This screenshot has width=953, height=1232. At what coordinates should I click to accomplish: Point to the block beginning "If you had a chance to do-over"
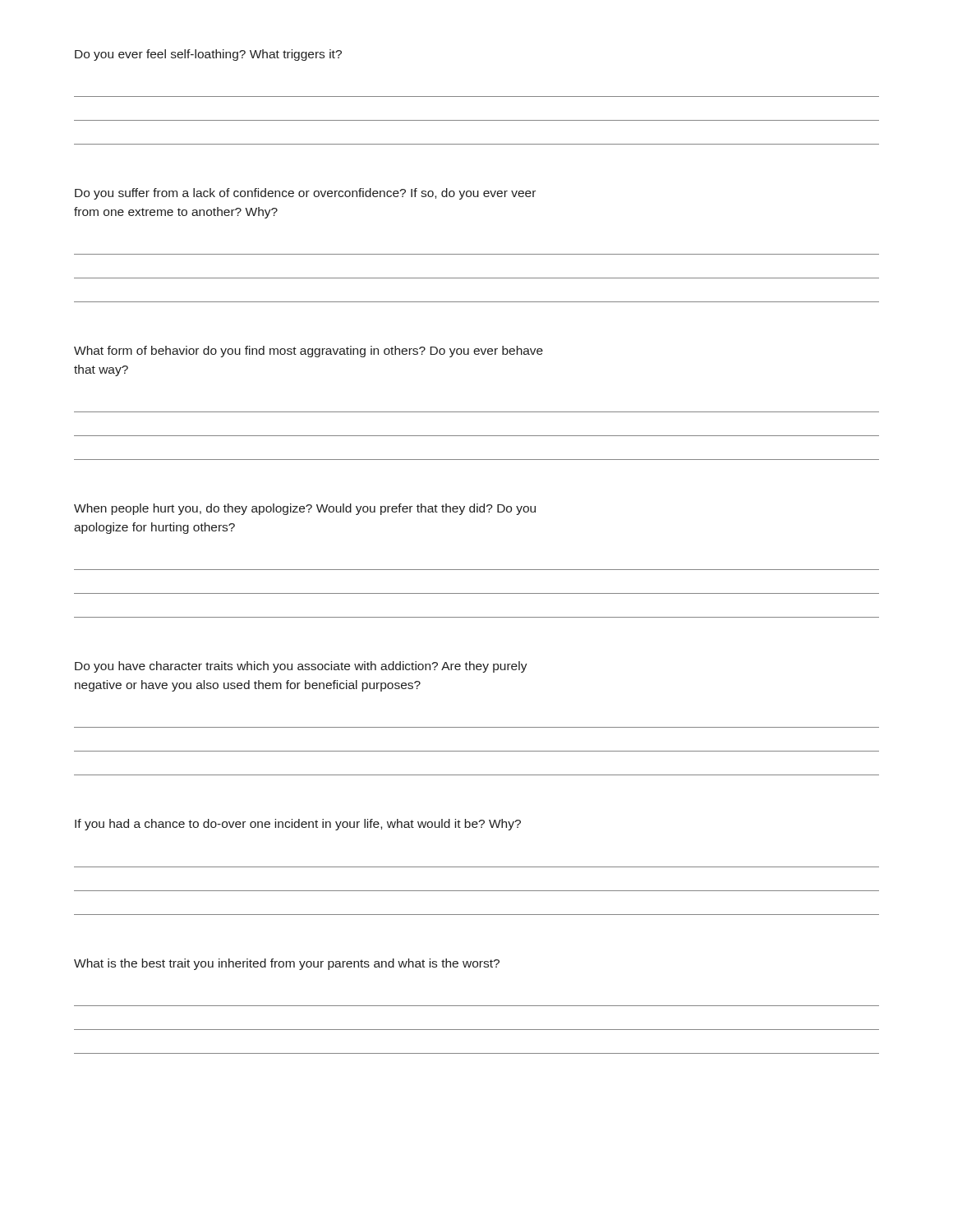click(476, 824)
